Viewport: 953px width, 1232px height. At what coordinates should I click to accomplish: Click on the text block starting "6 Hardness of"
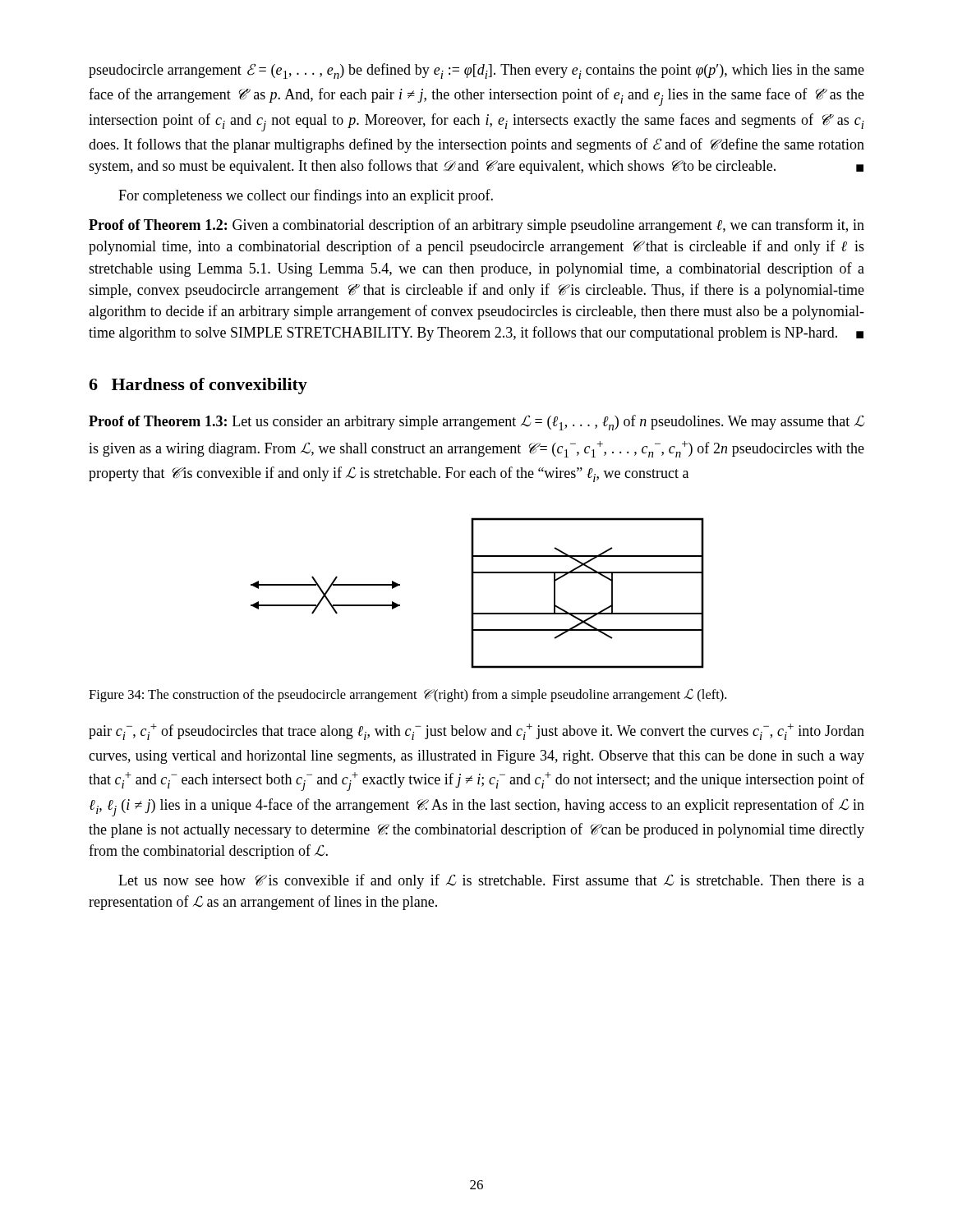(x=198, y=386)
